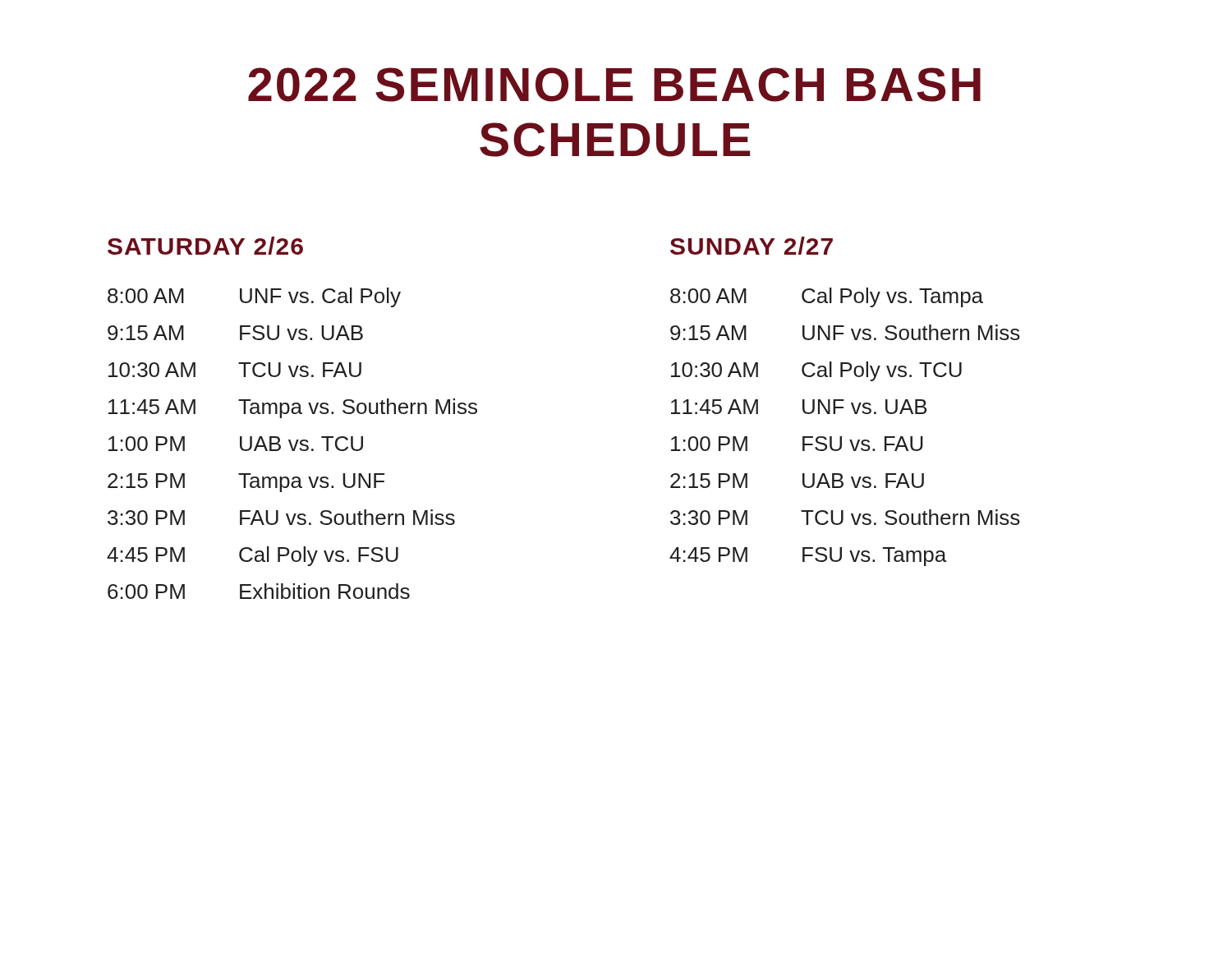Click on the text block starting "3:30 PM FAU vs. Southern"
This screenshot has height=953, width=1232.
[x=281, y=518]
